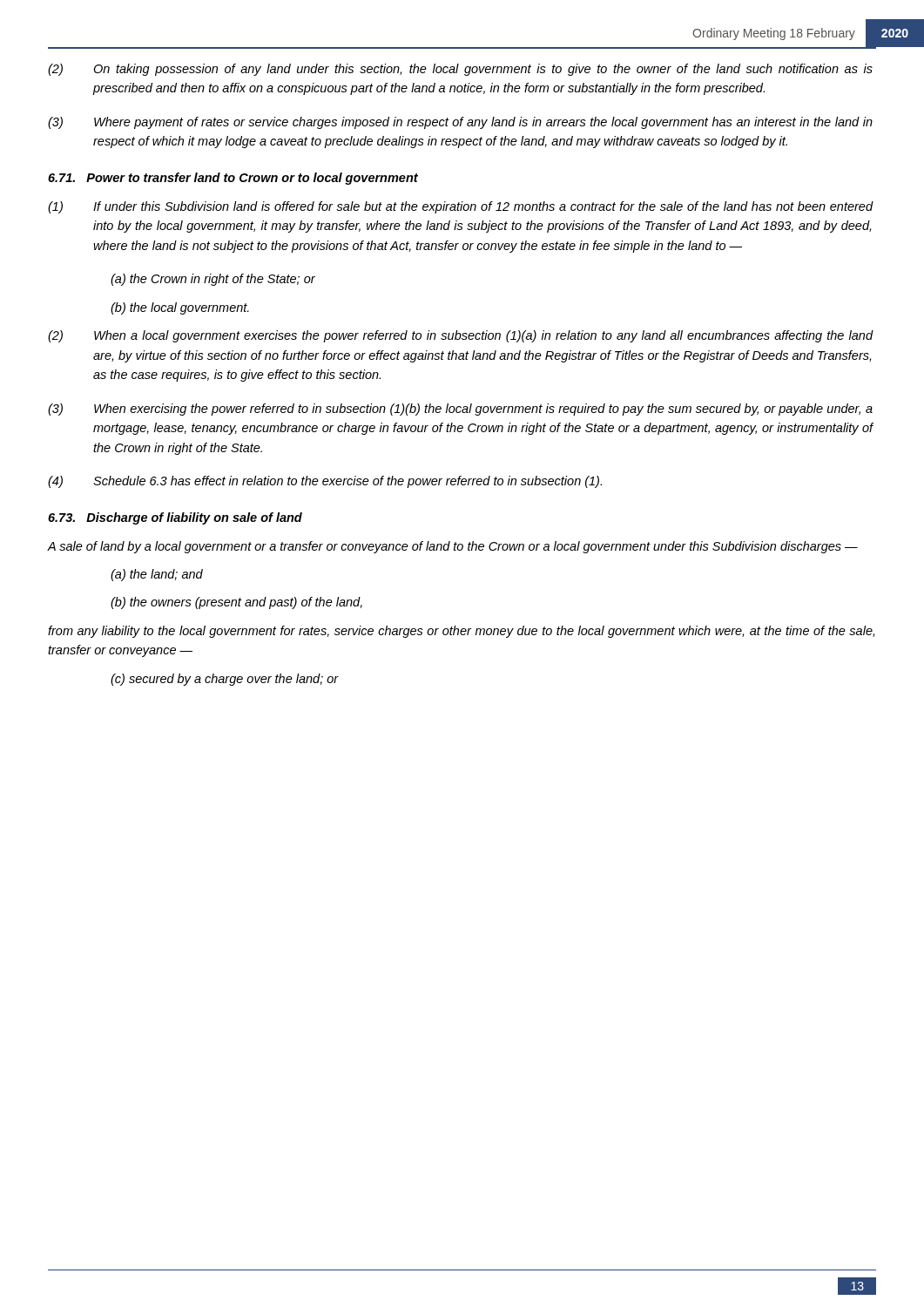
Task: Click on the text block that says "from any liability to the local"
Action: click(x=462, y=641)
